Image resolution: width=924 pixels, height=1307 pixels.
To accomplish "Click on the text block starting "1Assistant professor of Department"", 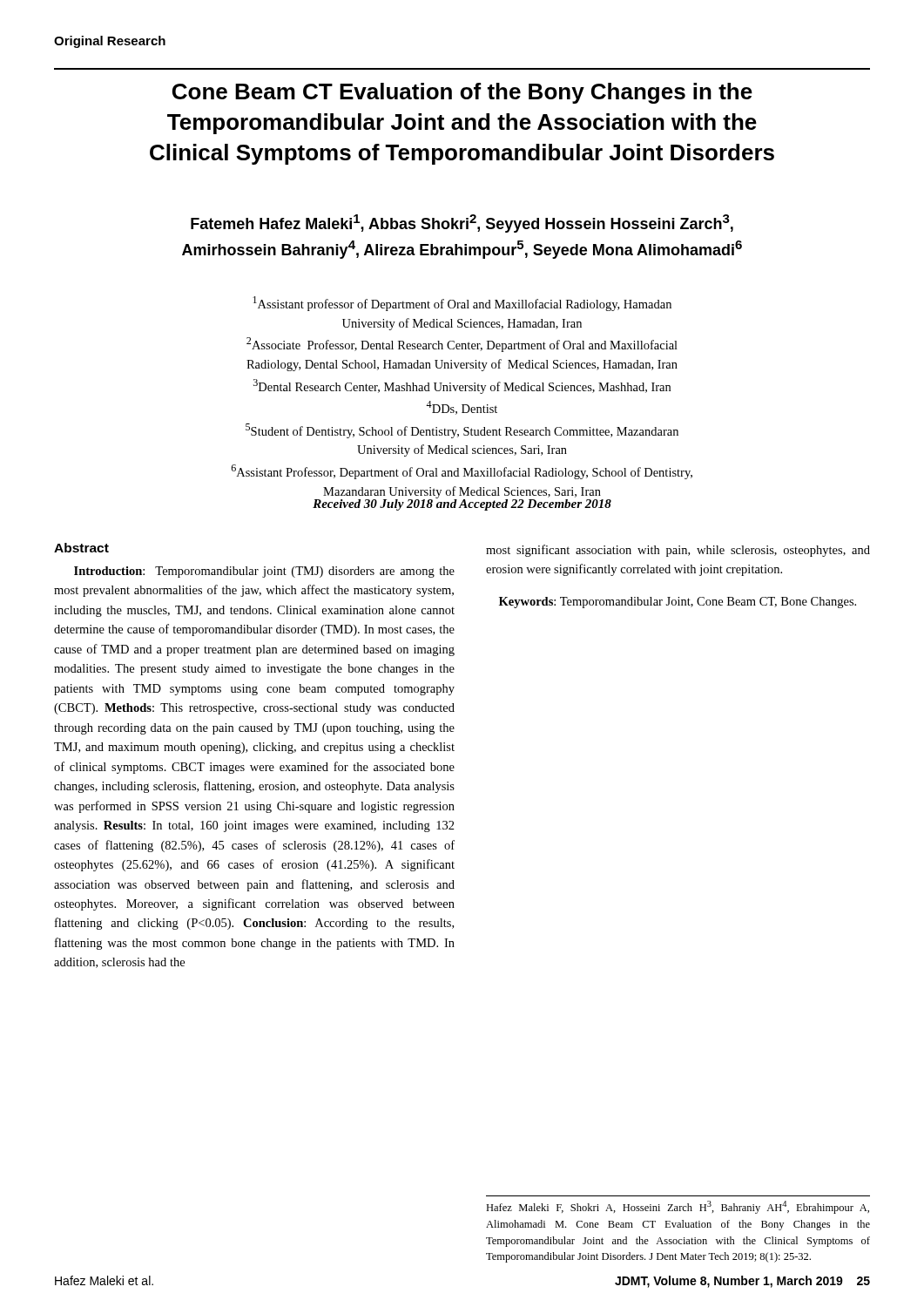I will click(x=462, y=396).
